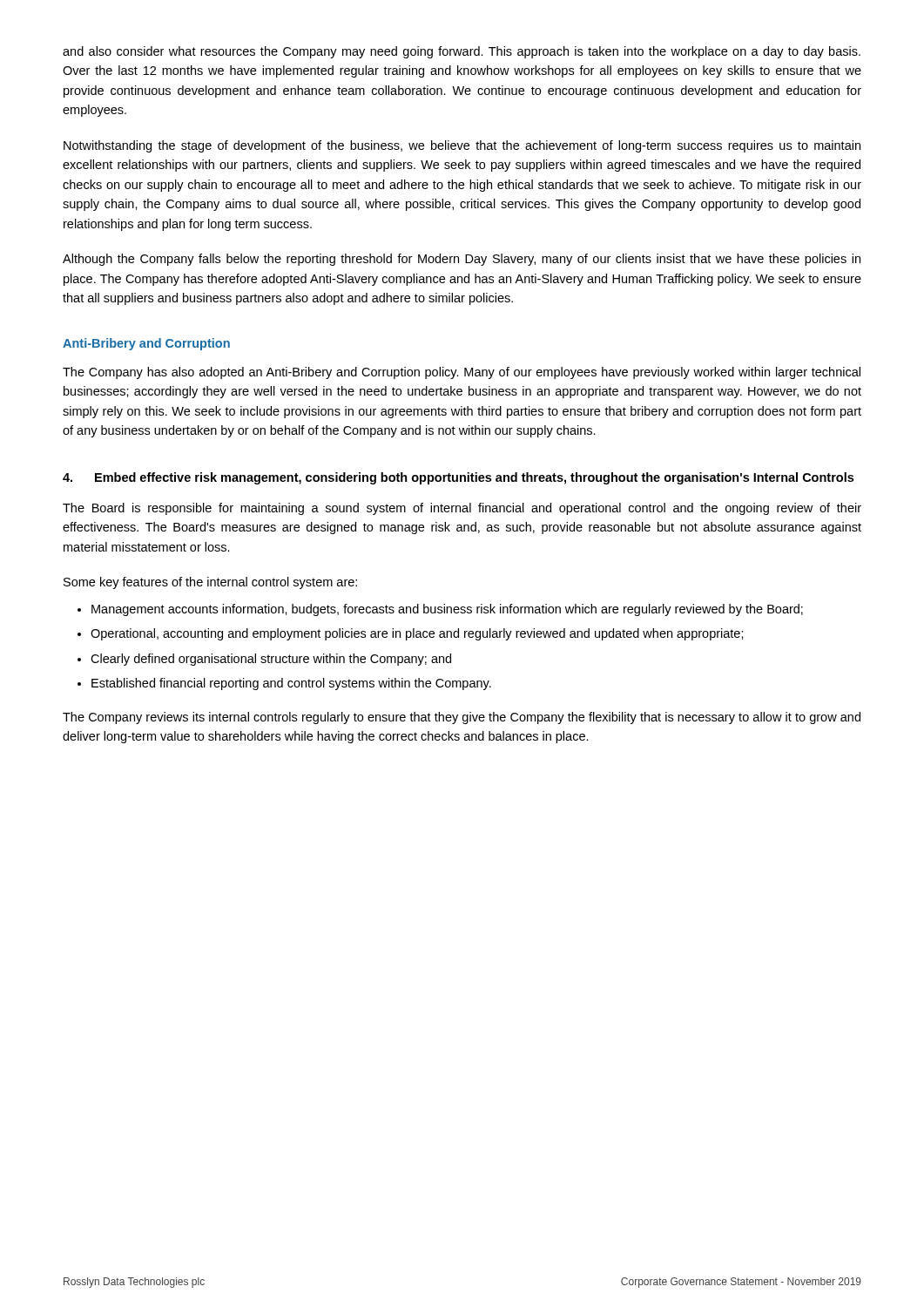Image resolution: width=924 pixels, height=1307 pixels.
Task: Select the list item that reads "Management accounts information, budgets, forecasts and business risk"
Action: click(x=447, y=609)
